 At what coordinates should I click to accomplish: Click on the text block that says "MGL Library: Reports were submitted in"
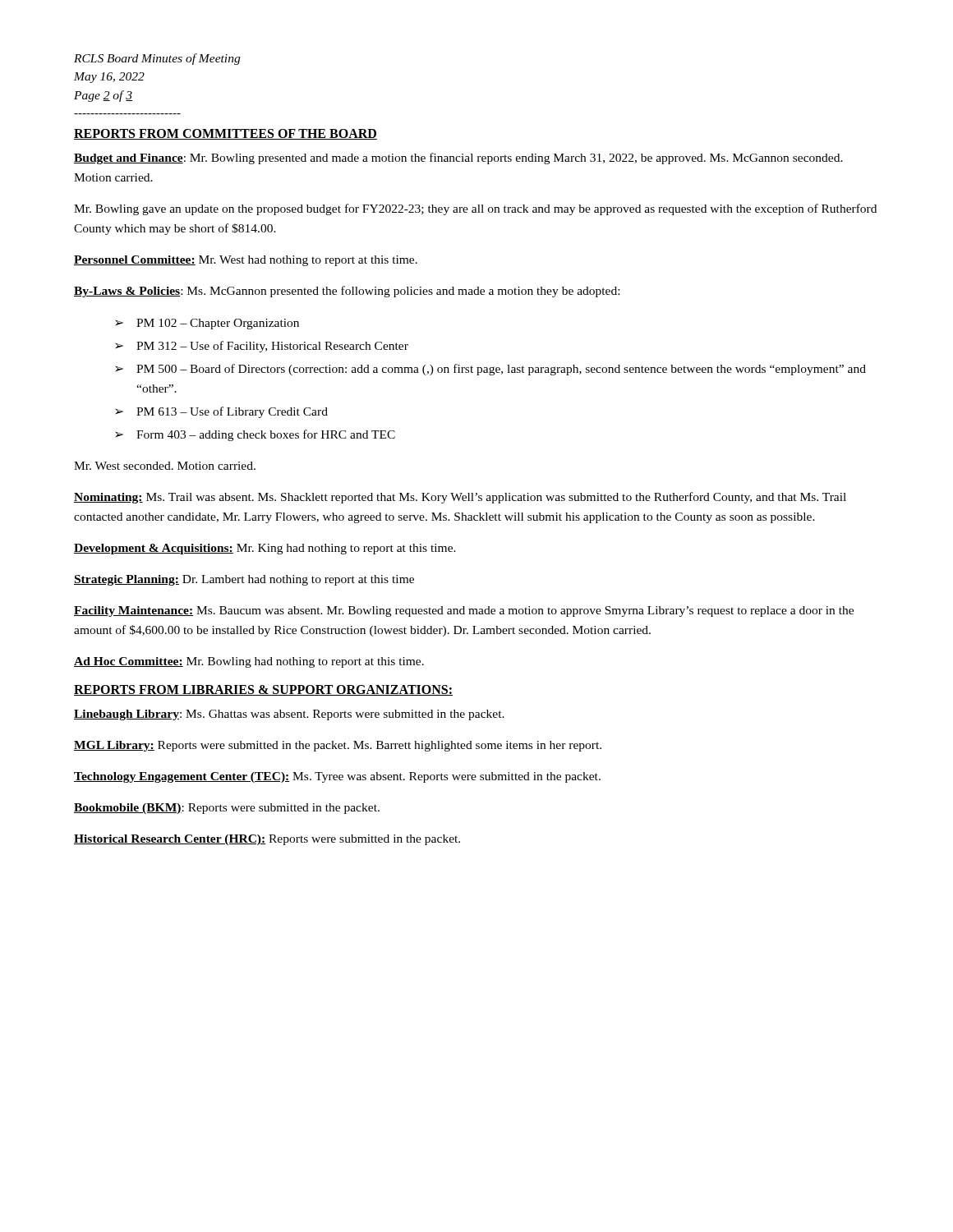(338, 744)
